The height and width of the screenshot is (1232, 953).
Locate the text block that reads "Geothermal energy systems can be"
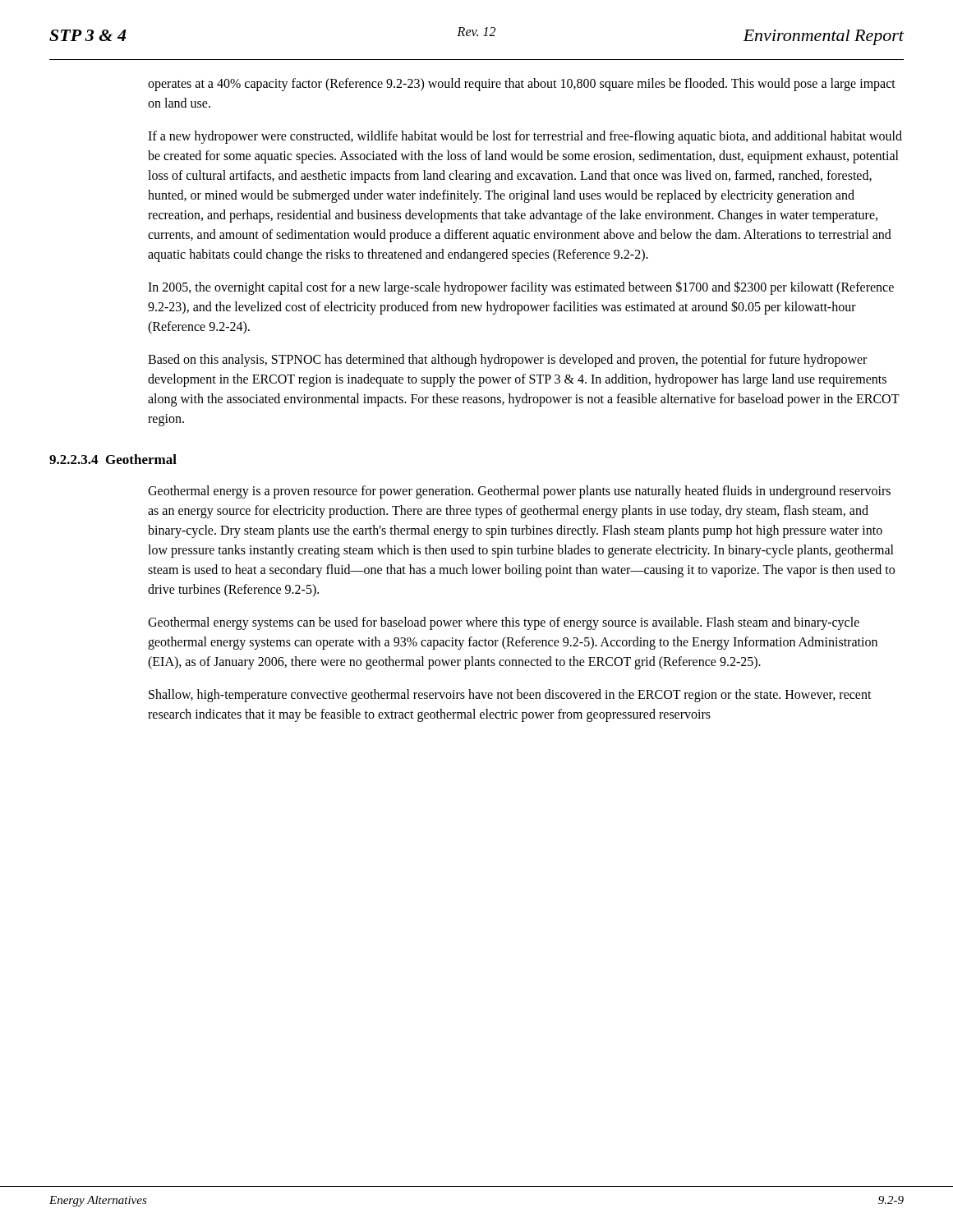click(x=513, y=642)
